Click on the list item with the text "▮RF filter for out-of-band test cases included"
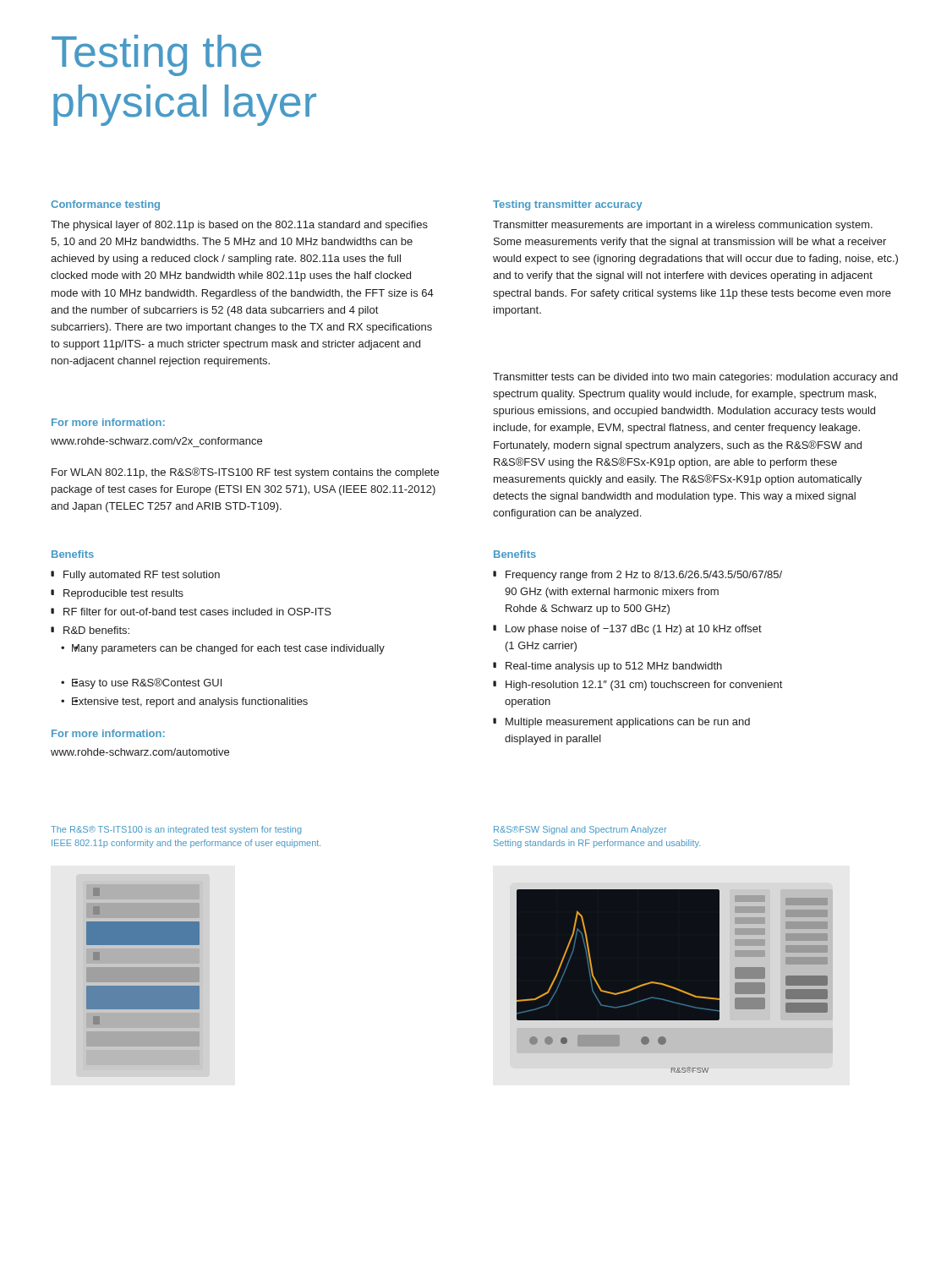Viewport: 952px width, 1268px height. coord(243,612)
